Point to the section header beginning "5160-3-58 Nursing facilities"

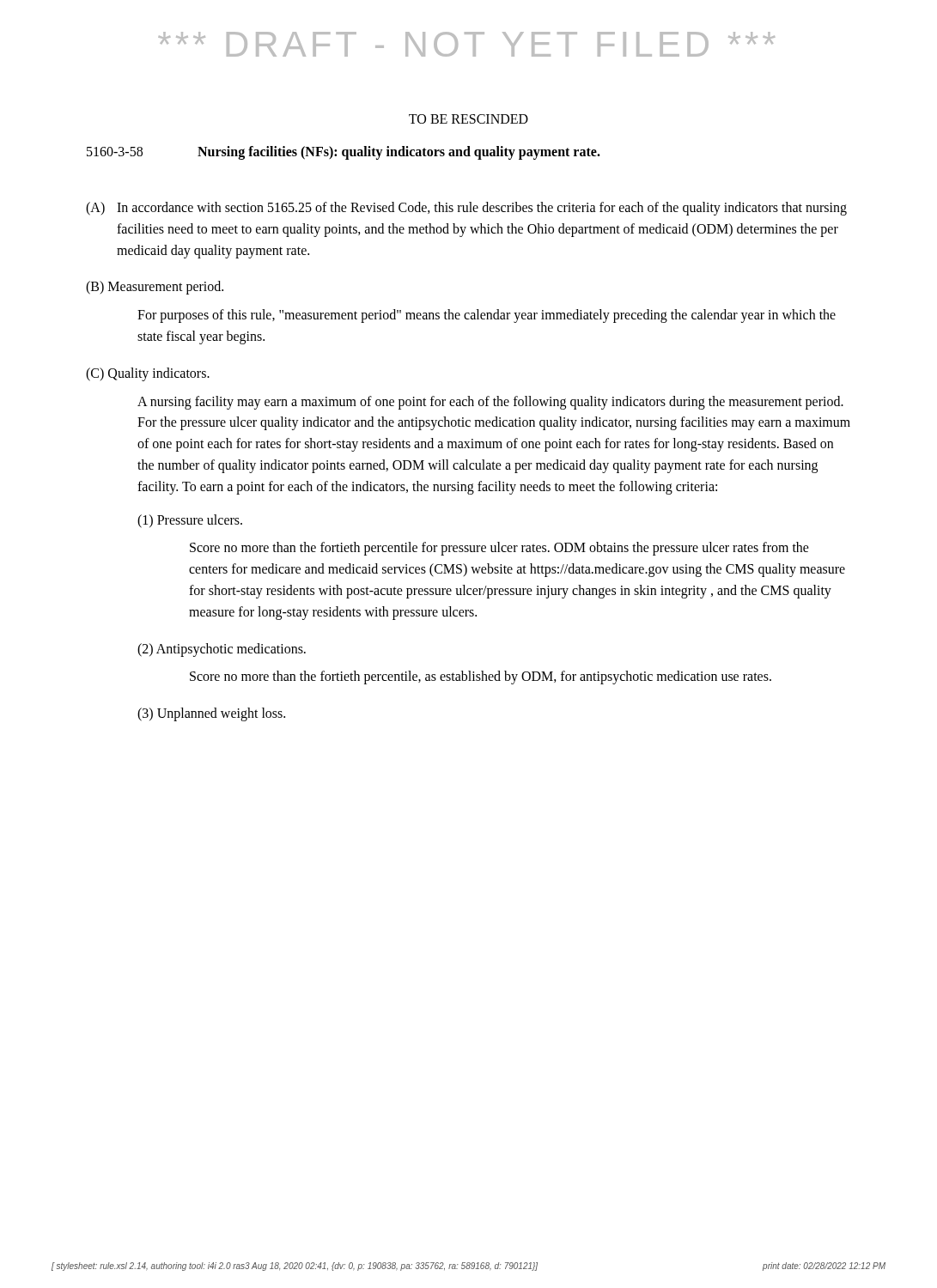[x=343, y=152]
